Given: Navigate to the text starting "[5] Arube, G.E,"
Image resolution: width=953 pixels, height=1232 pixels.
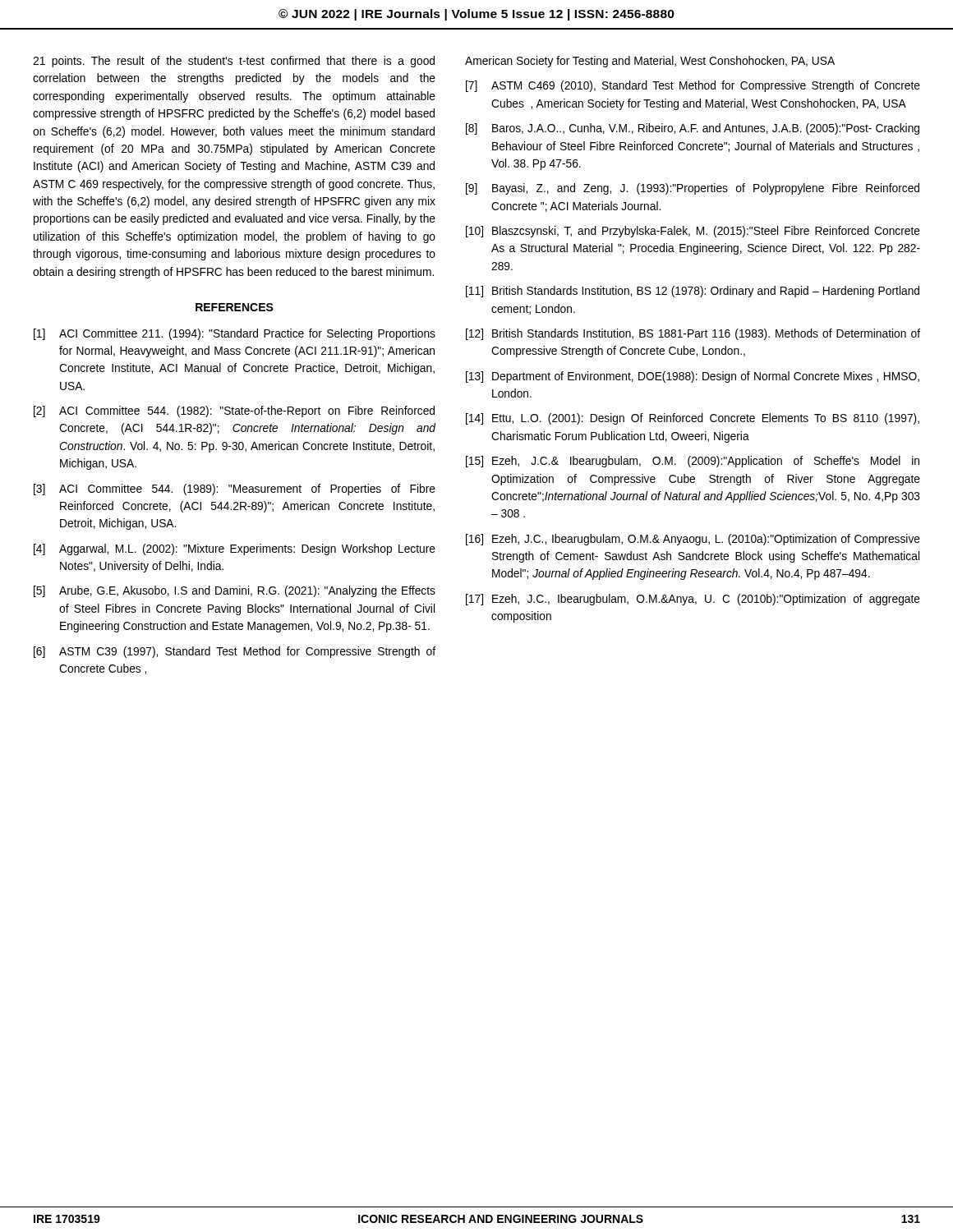Looking at the screenshot, I should coord(234,609).
